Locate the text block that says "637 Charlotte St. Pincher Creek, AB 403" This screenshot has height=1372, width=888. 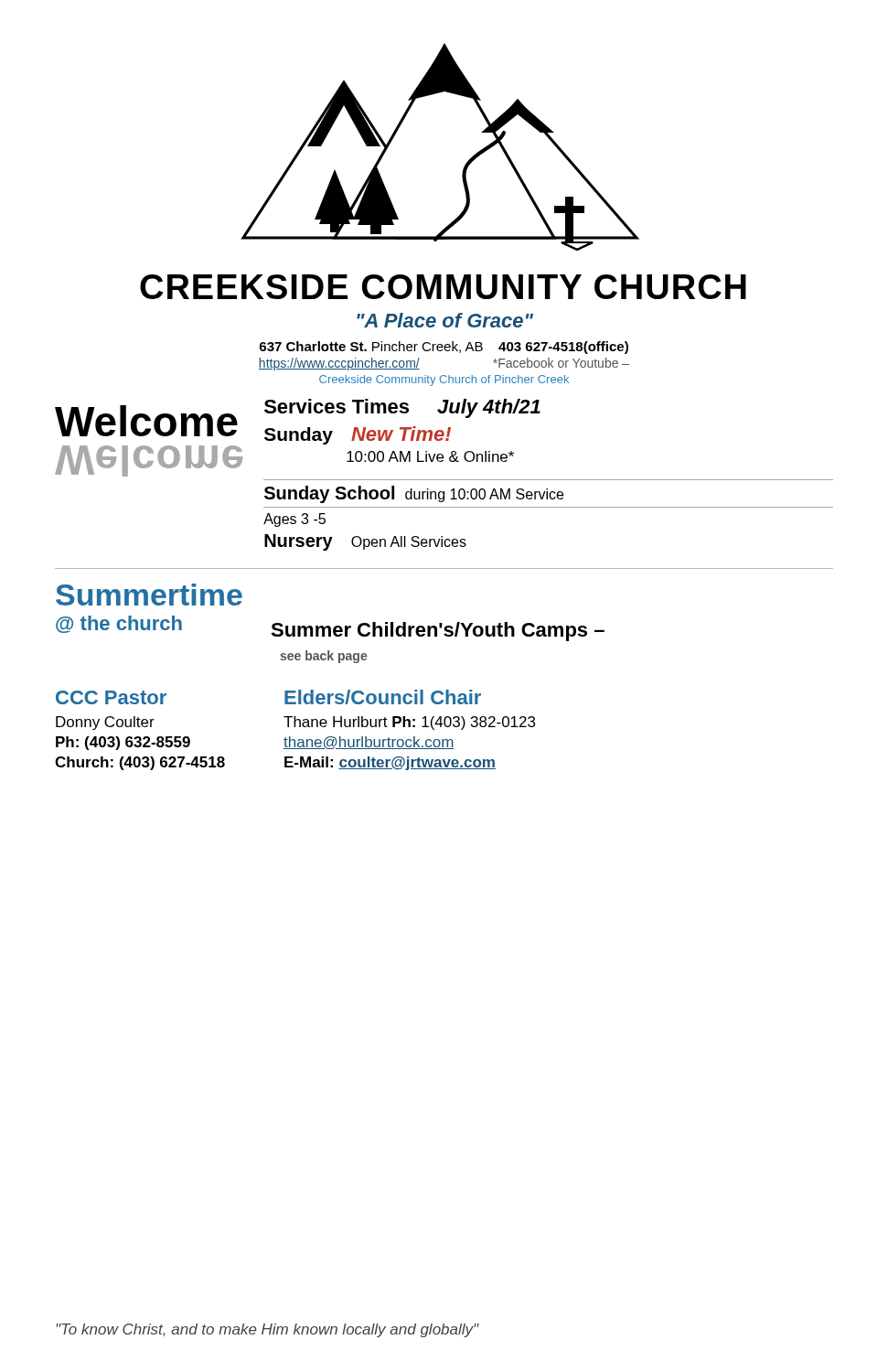click(444, 346)
